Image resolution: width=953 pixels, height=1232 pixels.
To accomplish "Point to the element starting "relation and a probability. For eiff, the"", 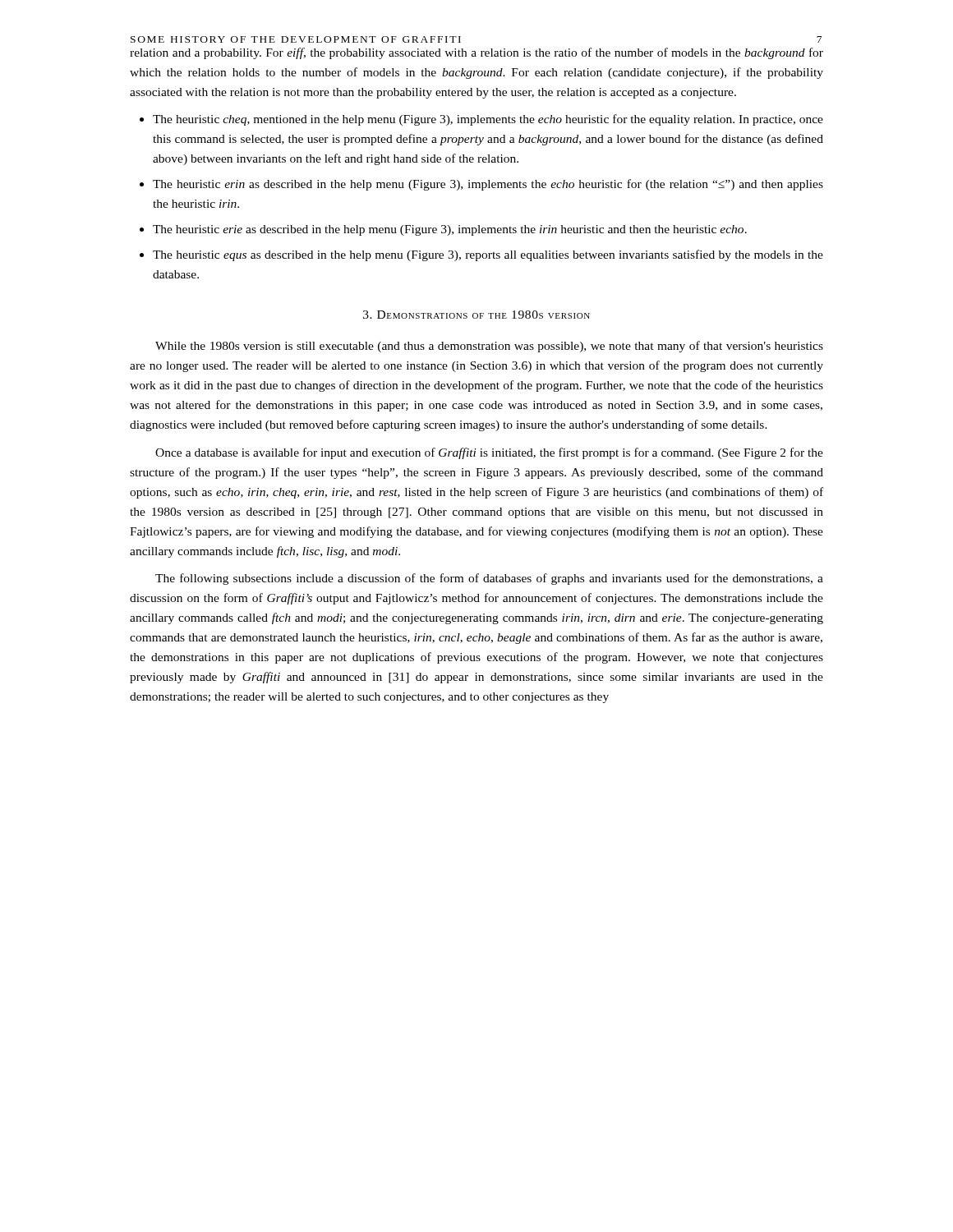I will 476,72.
